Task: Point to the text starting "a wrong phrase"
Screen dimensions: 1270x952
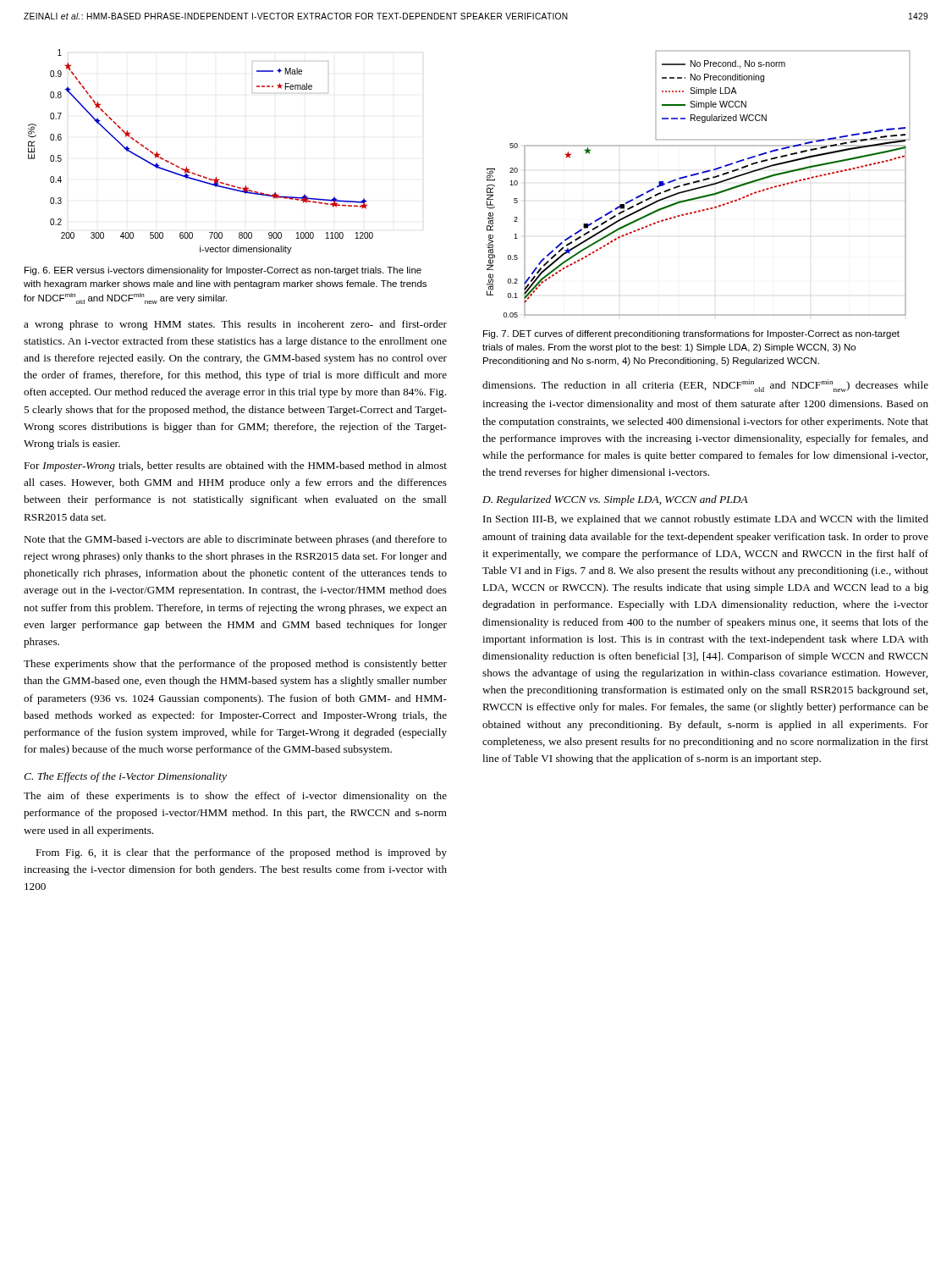Action: tap(235, 384)
